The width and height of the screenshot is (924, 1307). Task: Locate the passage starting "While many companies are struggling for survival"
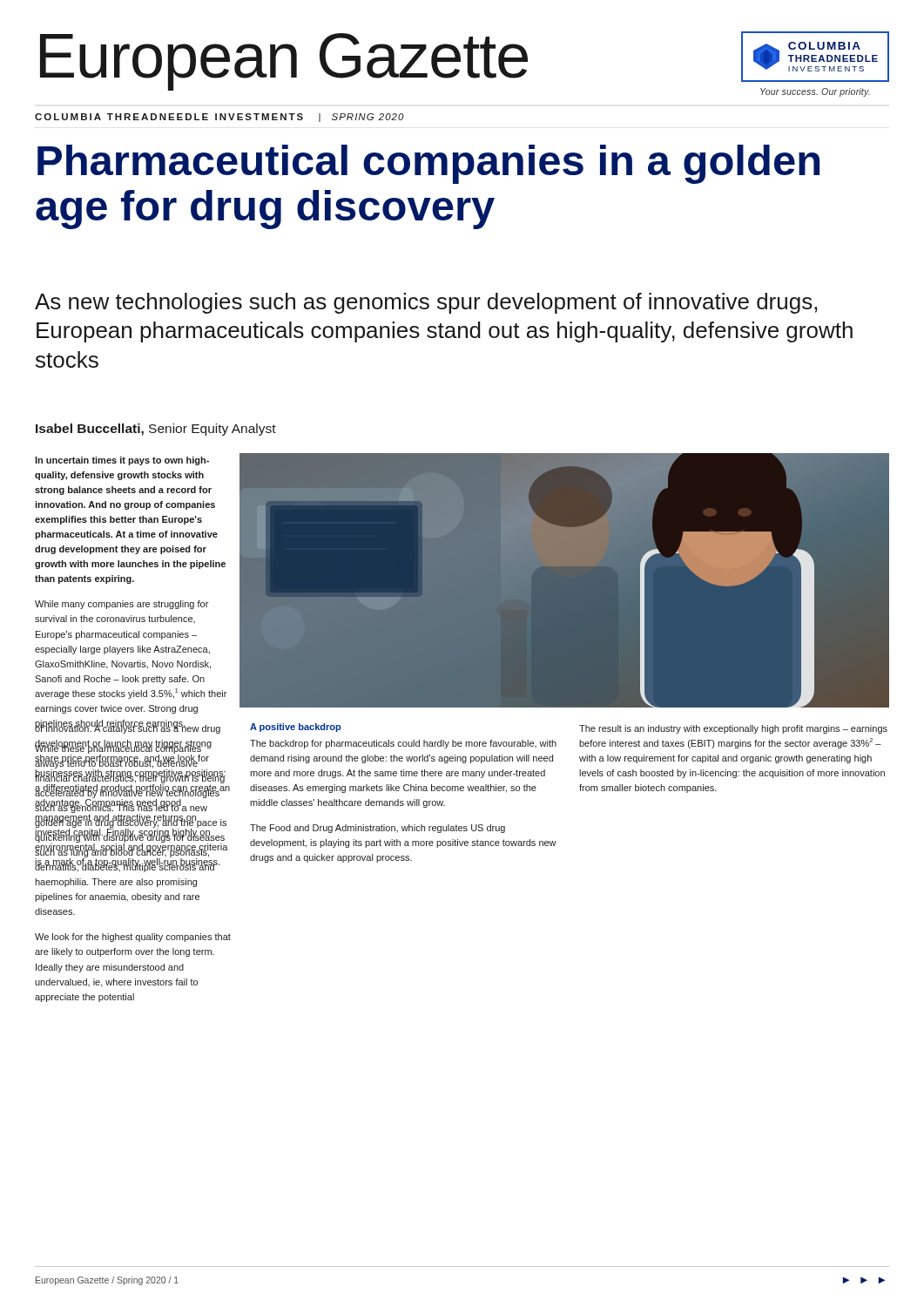pos(131,664)
